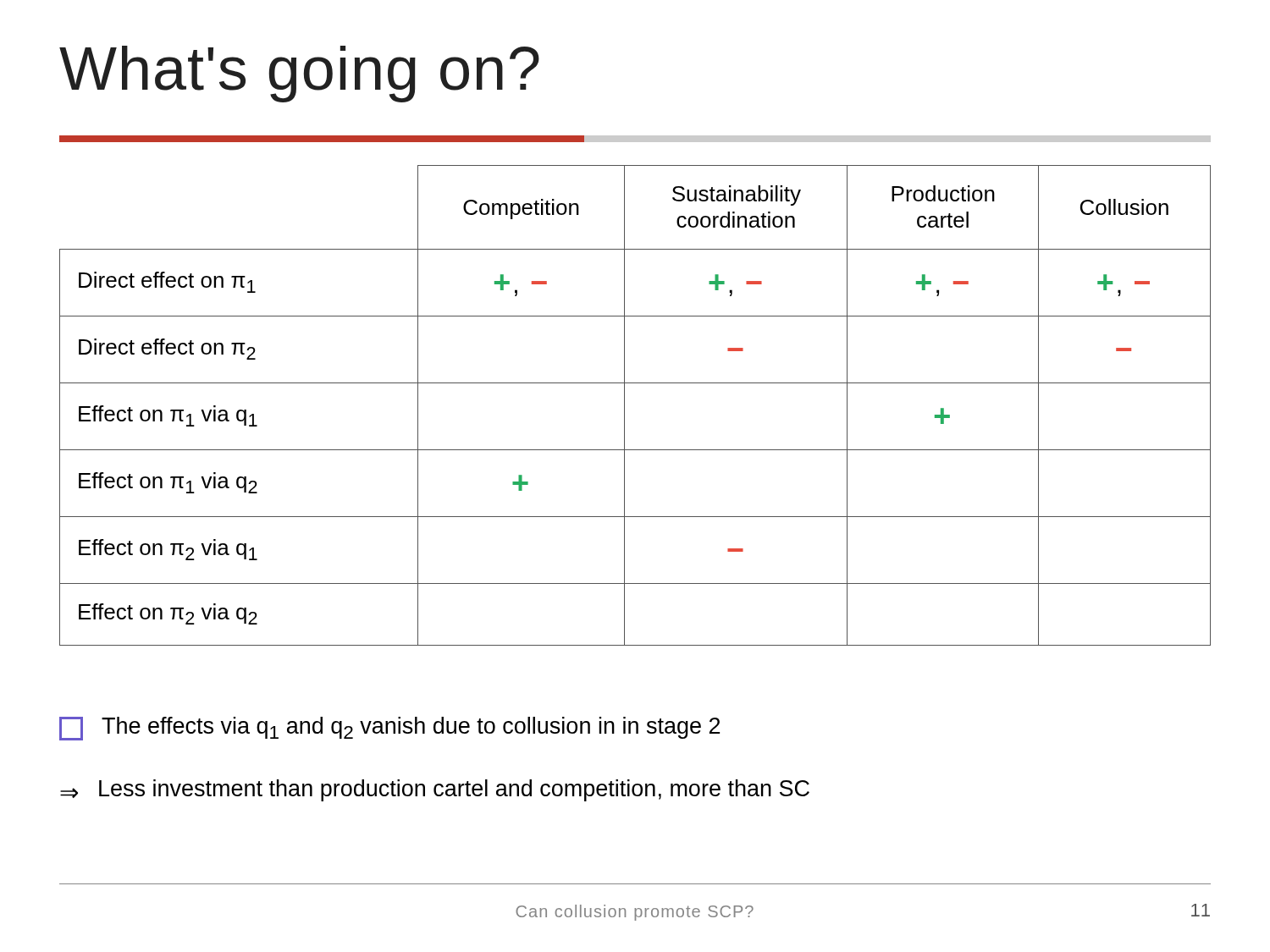Find the table
The height and width of the screenshot is (952, 1270).
pos(635,405)
